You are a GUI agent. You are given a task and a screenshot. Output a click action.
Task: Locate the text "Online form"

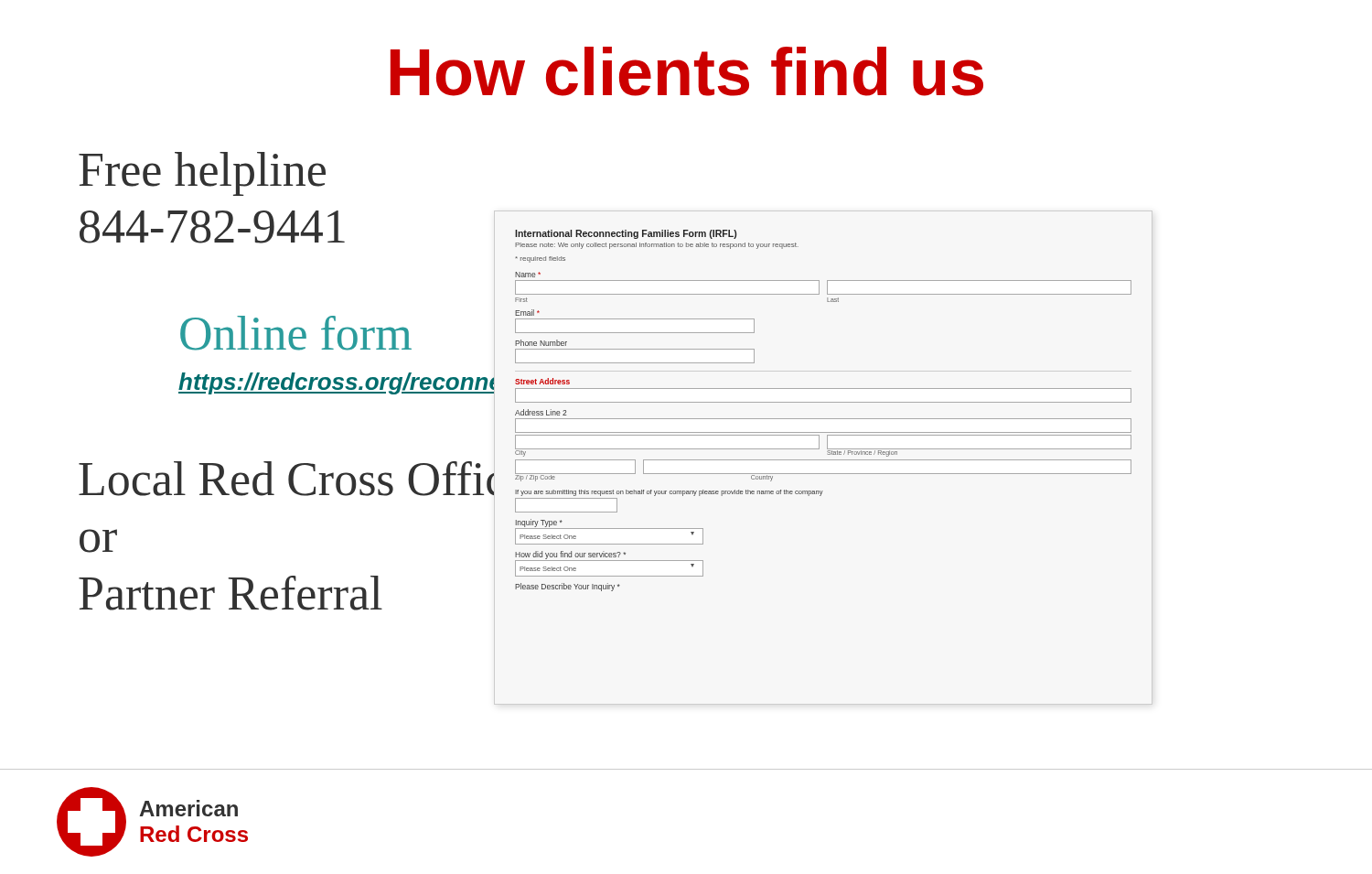pyautogui.click(x=320, y=333)
